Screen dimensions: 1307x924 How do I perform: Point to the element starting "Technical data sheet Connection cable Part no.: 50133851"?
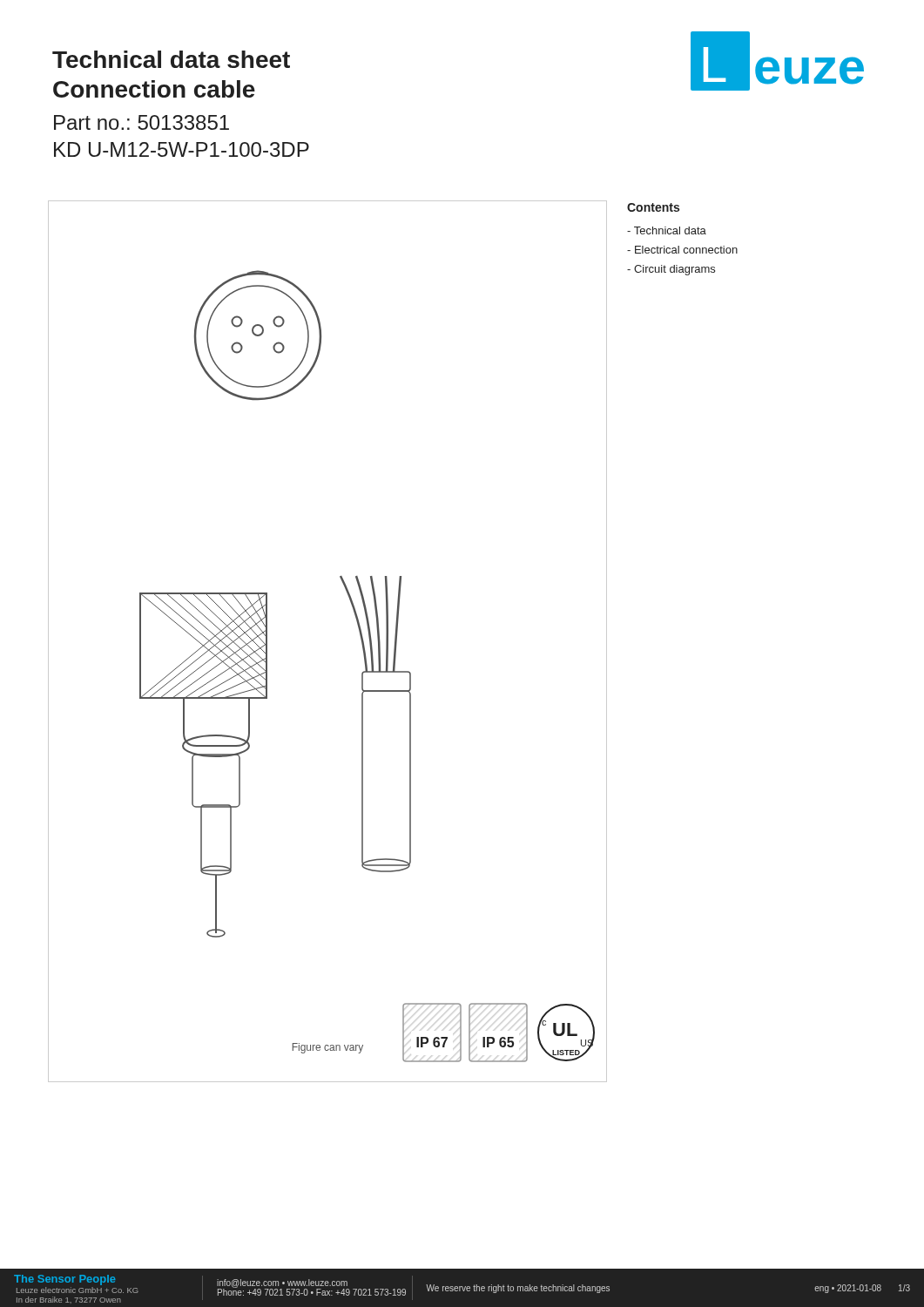[181, 104]
